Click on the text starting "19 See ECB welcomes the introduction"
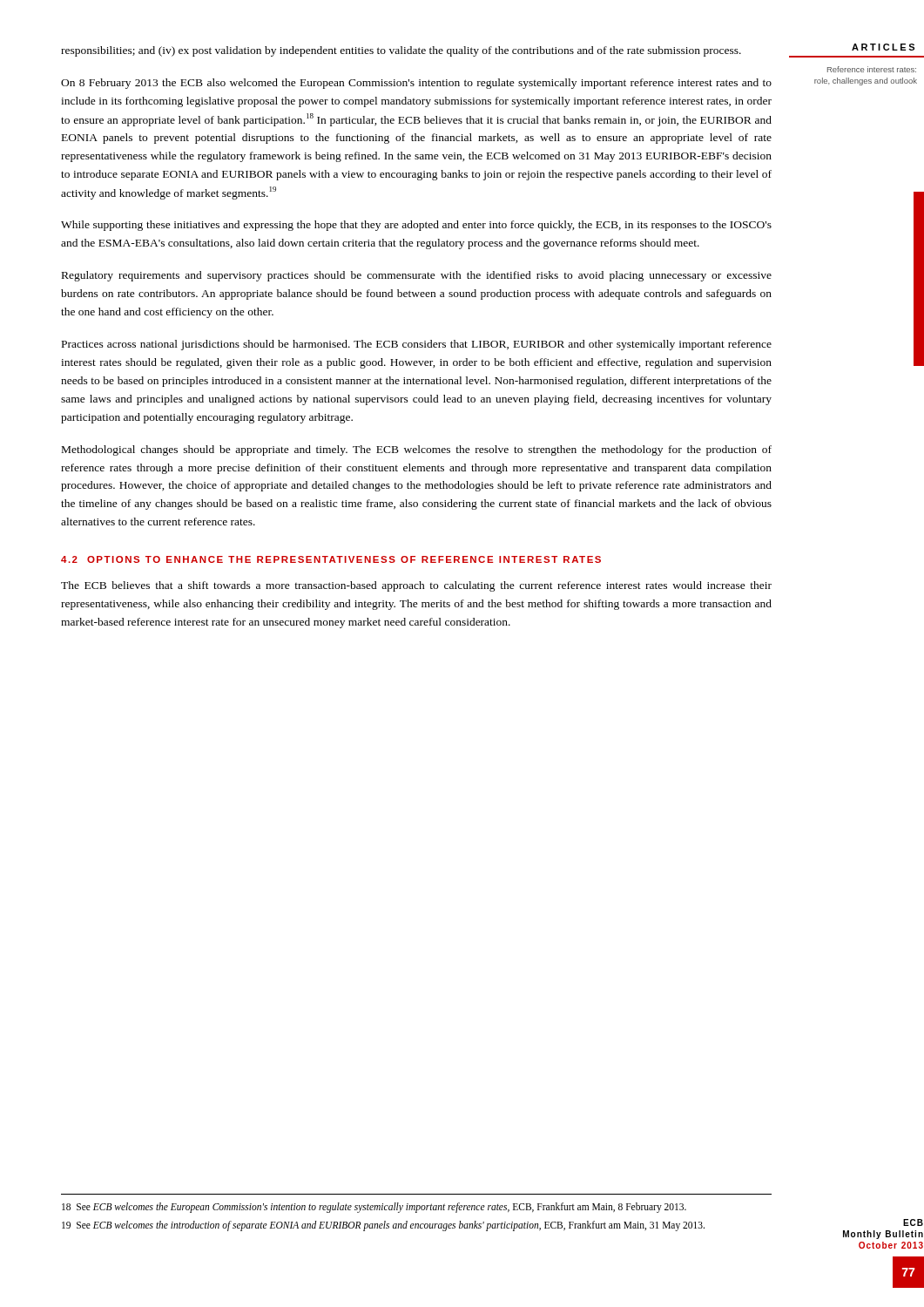Viewport: 924px width, 1307px height. click(x=383, y=1225)
